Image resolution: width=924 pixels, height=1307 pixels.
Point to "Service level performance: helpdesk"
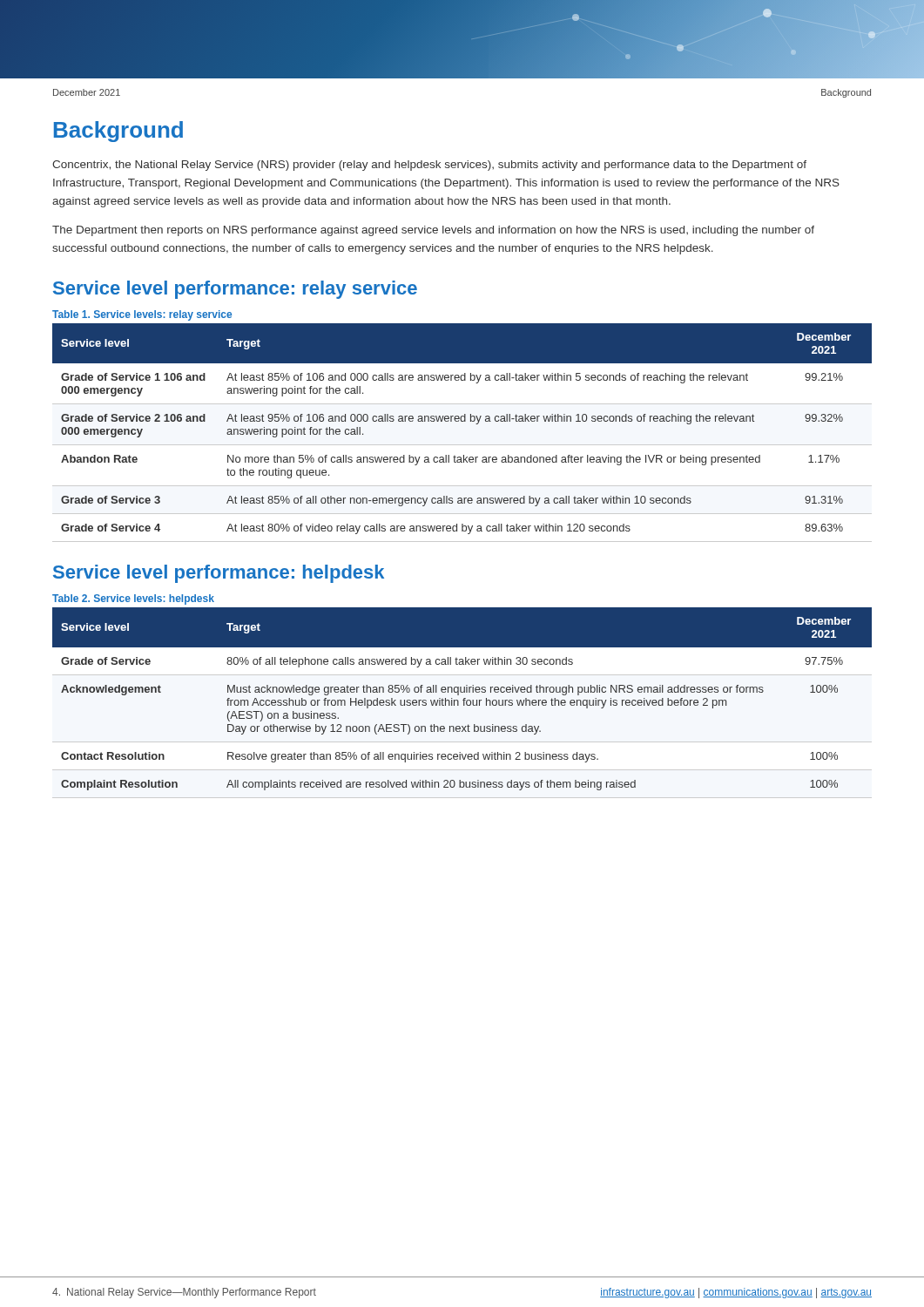tap(218, 572)
